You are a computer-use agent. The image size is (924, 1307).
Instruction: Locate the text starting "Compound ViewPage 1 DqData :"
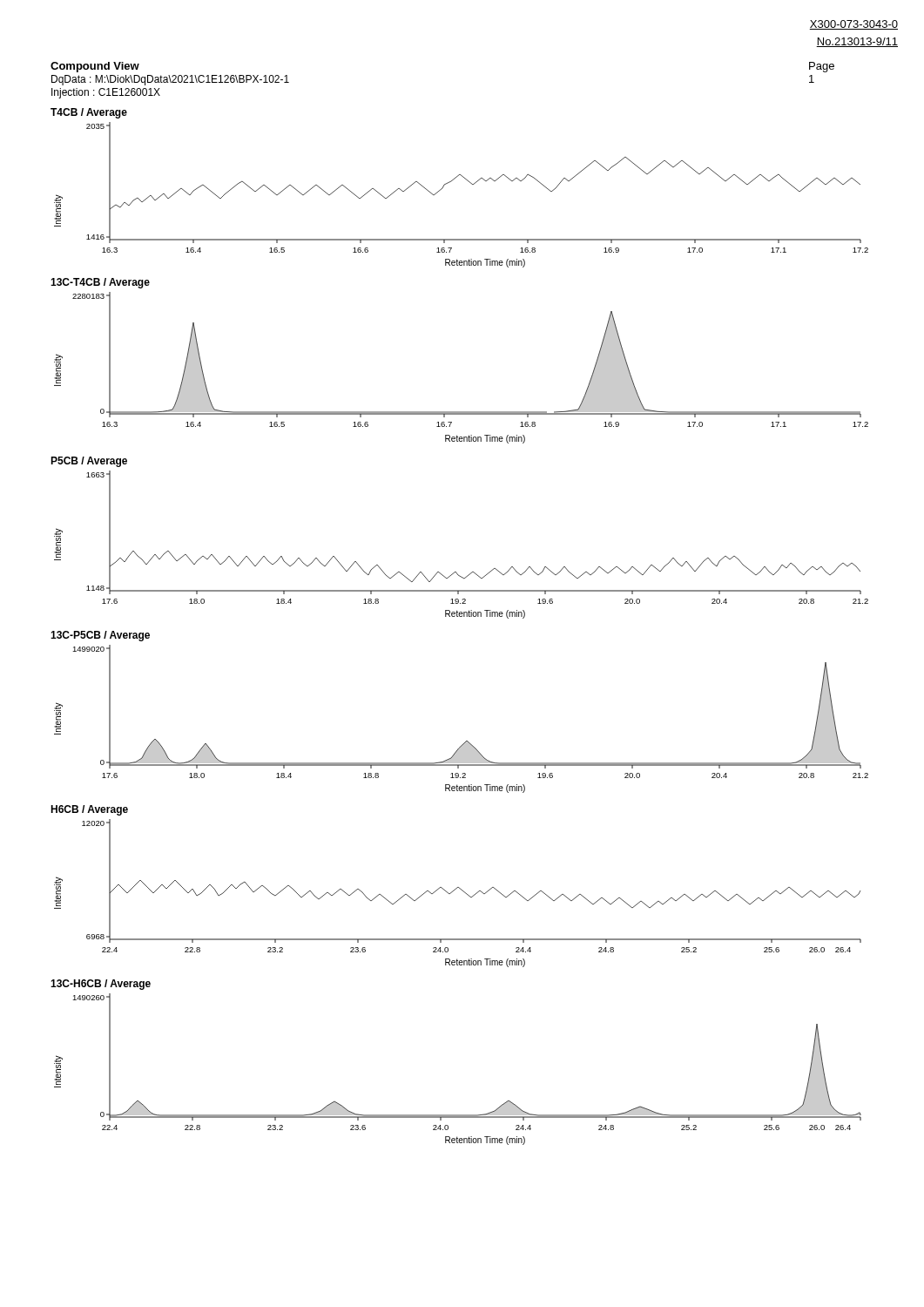click(170, 79)
